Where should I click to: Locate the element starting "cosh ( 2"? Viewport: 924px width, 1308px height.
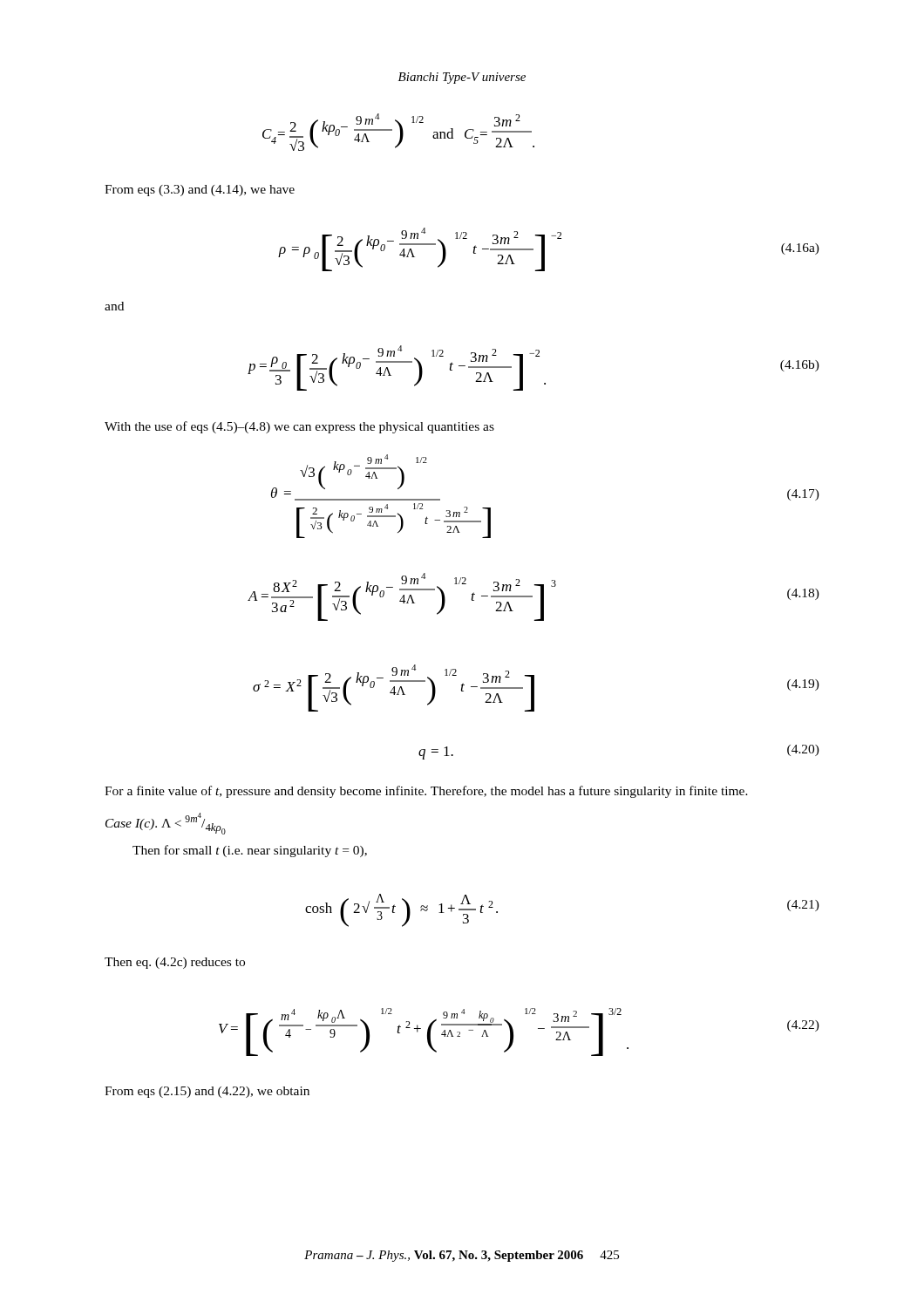click(x=462, y=904)
